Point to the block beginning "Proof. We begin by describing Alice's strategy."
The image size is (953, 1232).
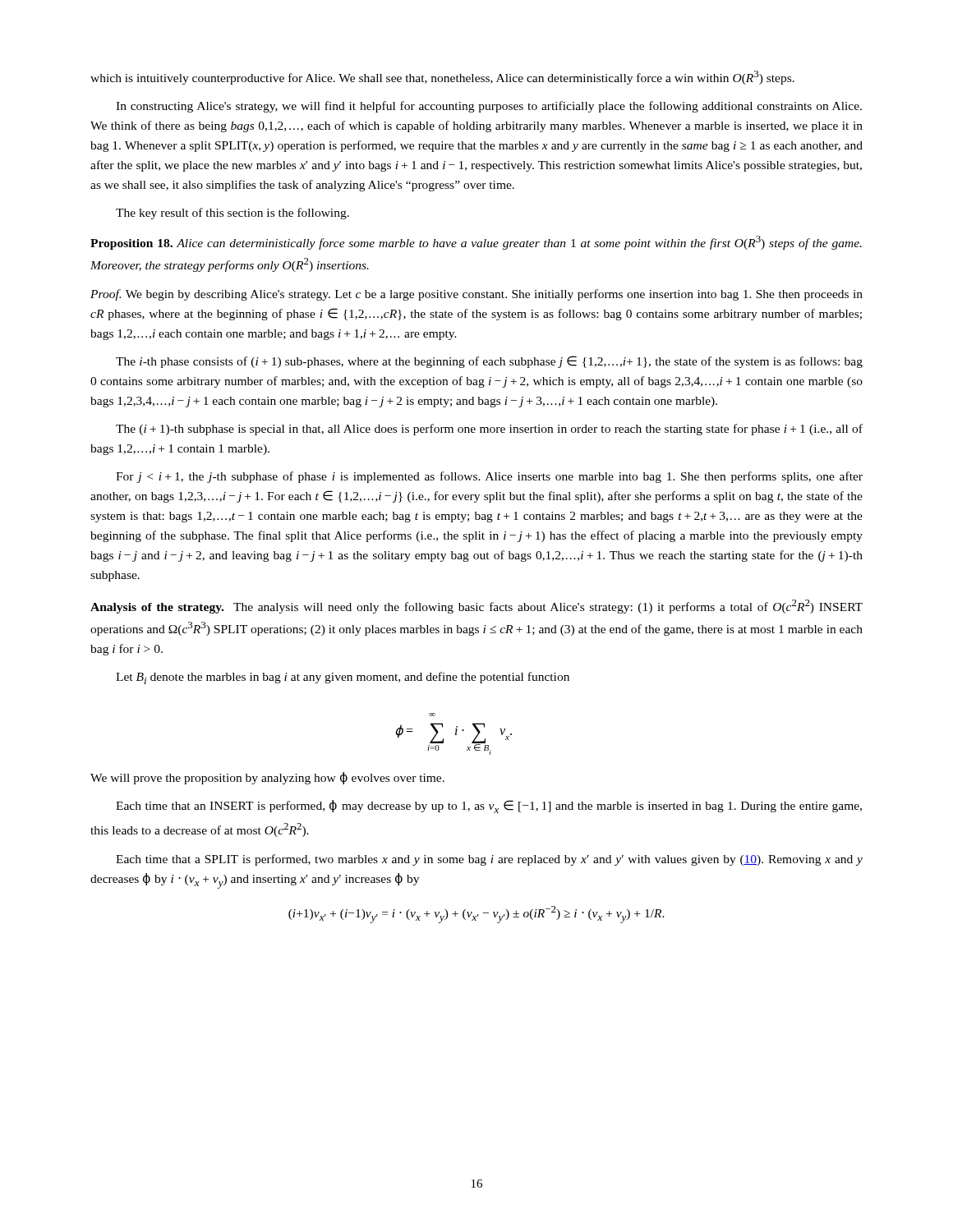pyautogui.click(x=476, y=313)
